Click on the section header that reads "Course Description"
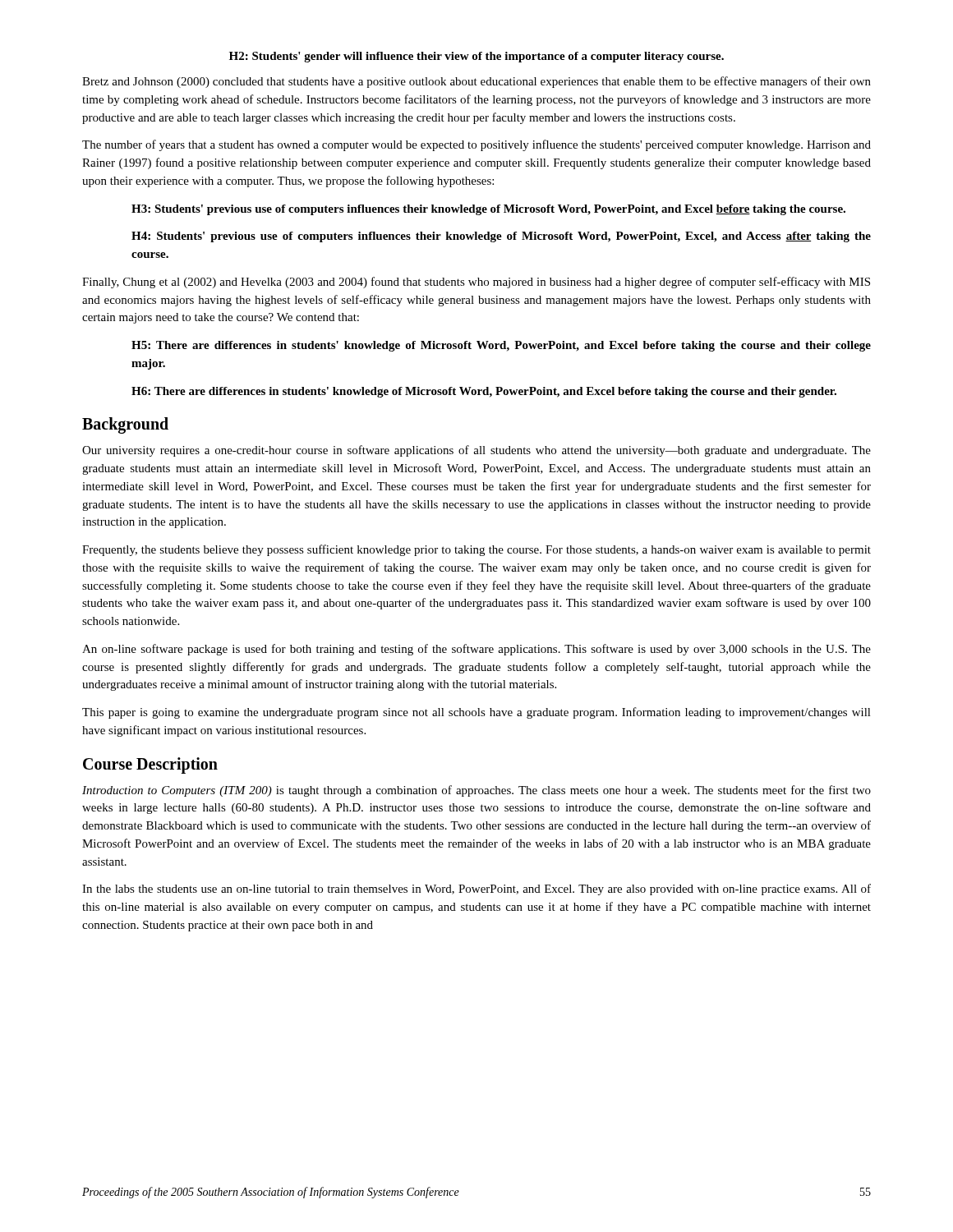Image resolution: width=953 pixels, height=1232 pixels. [150, 763]
